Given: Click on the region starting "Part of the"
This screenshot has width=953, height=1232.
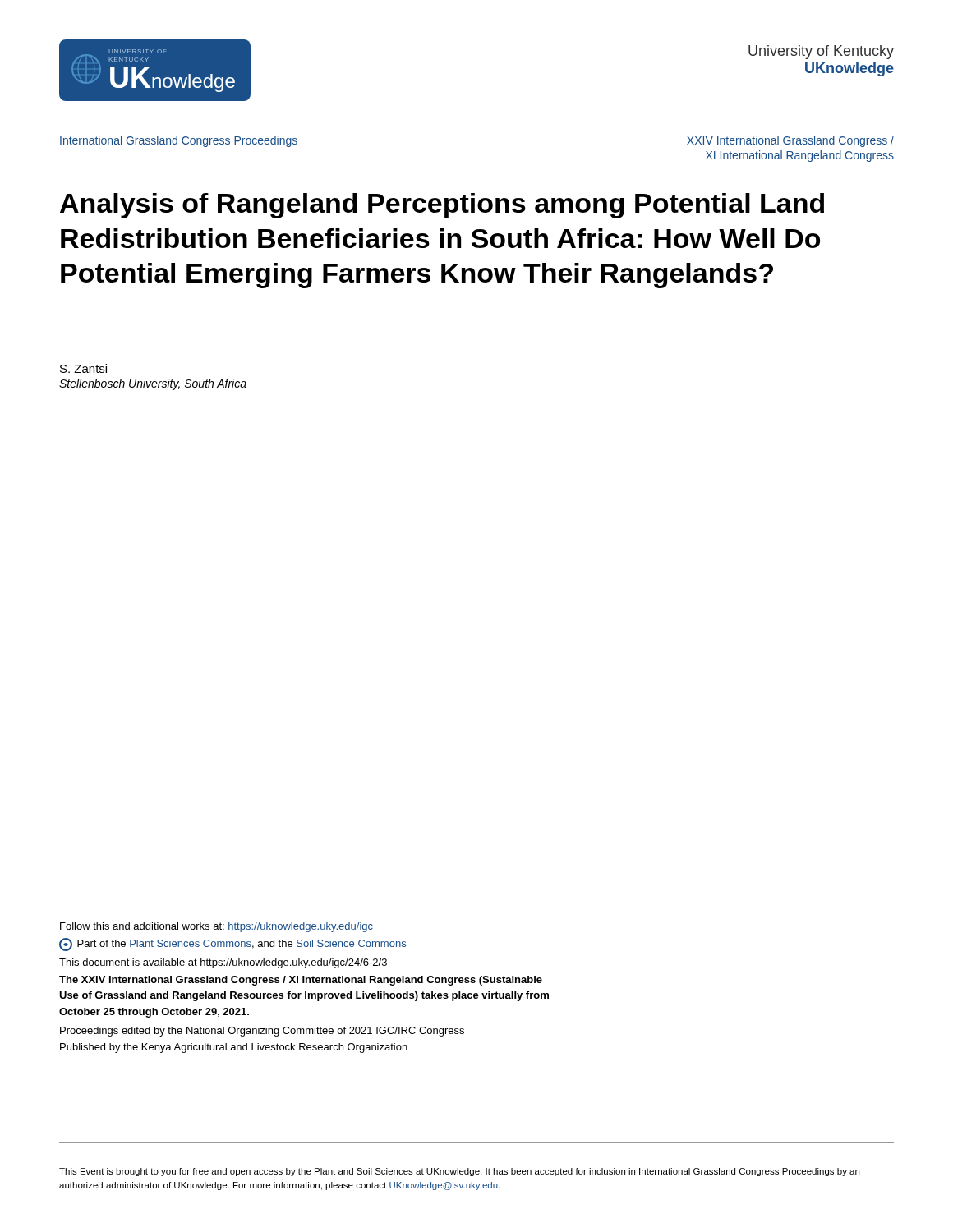Looking at the screenshot, I should tap(233, 944).
